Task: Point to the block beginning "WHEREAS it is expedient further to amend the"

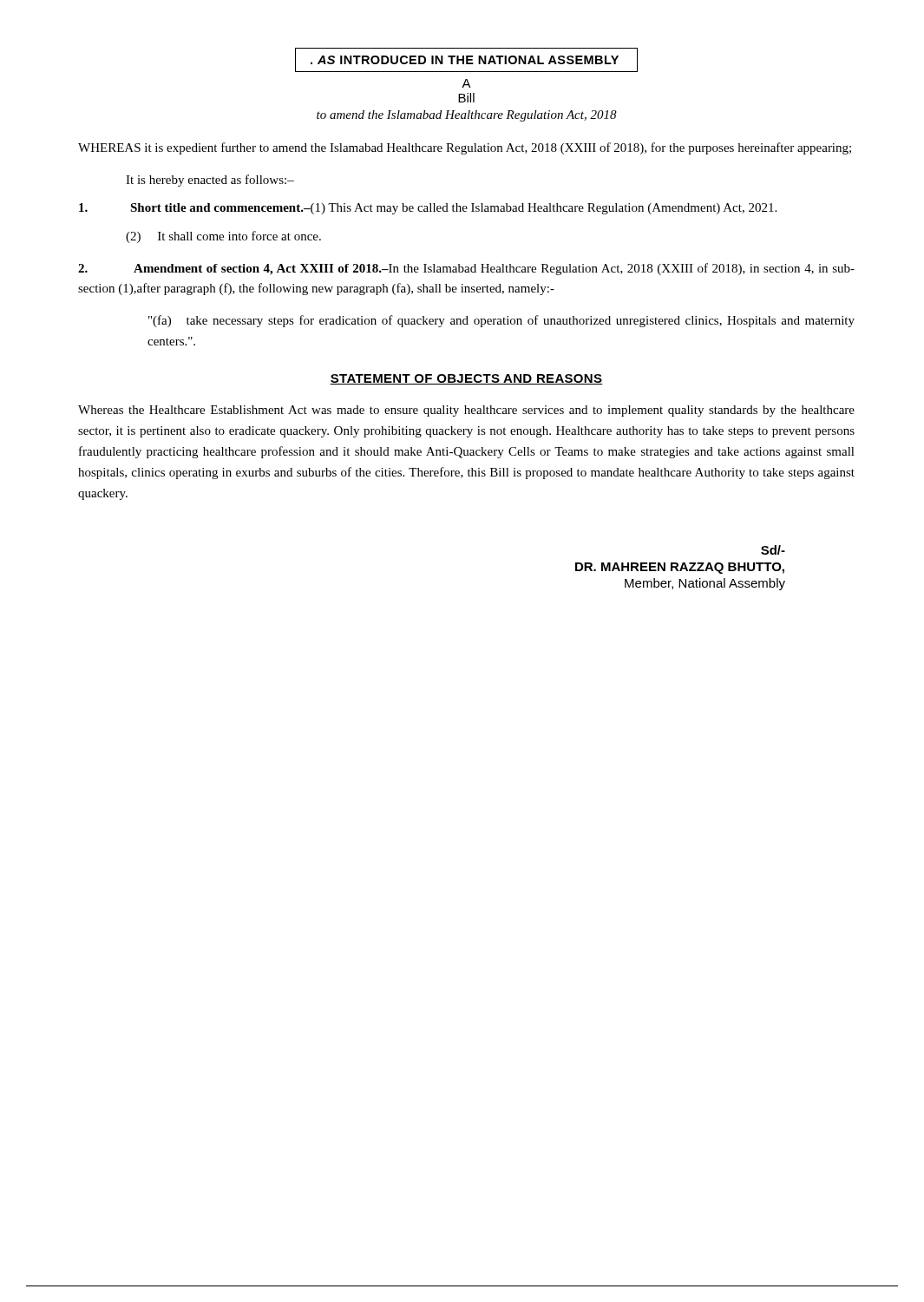Action: [x=465, y=148]
